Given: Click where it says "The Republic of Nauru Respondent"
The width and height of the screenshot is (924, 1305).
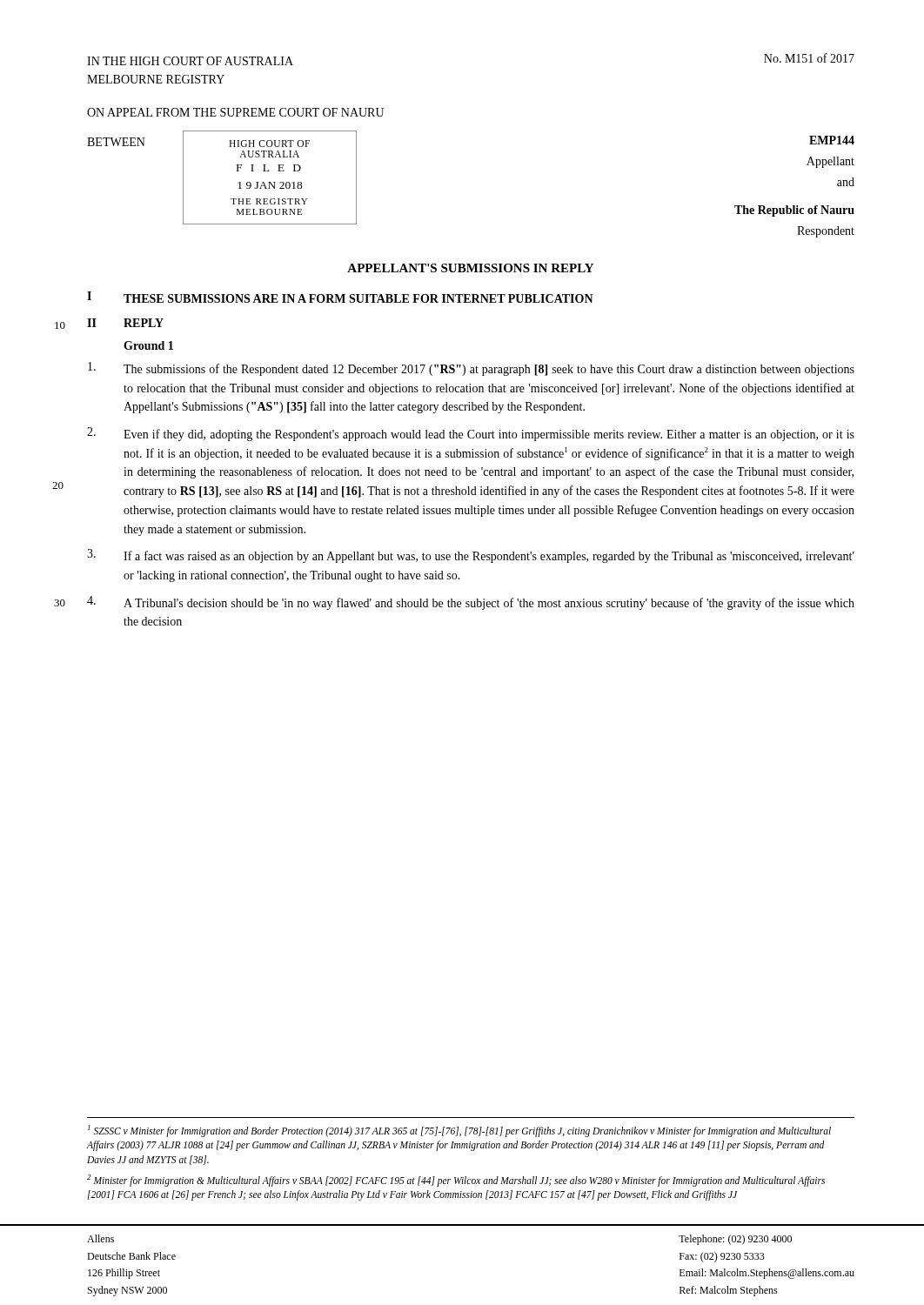Looking at the screenshot, I should coord(794,220).
